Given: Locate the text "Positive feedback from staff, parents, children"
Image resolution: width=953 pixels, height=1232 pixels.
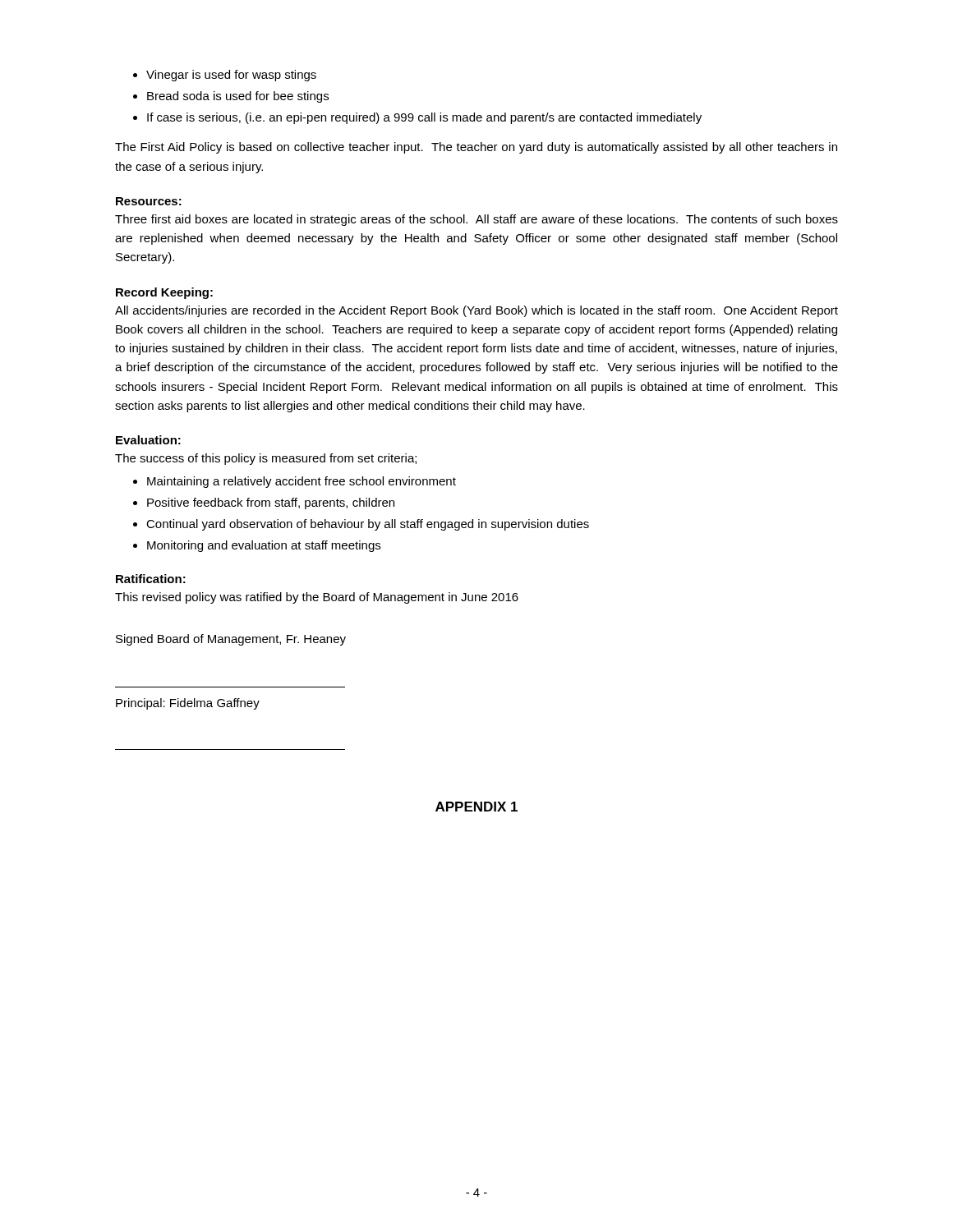Looking at the screenshot, I should pyautogui.click(x=264, y=503).
